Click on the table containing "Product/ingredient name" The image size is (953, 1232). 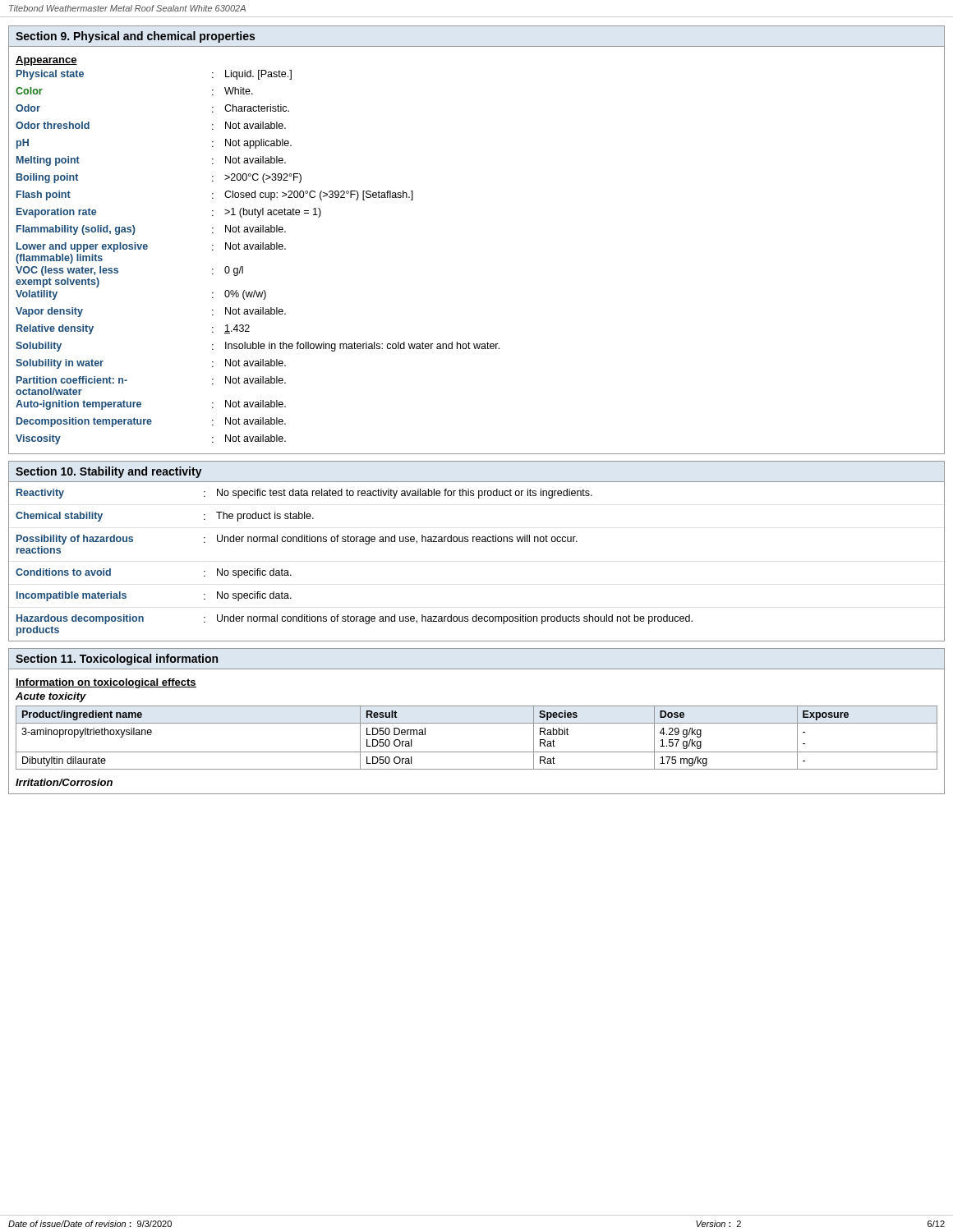[x=476, y=738]
